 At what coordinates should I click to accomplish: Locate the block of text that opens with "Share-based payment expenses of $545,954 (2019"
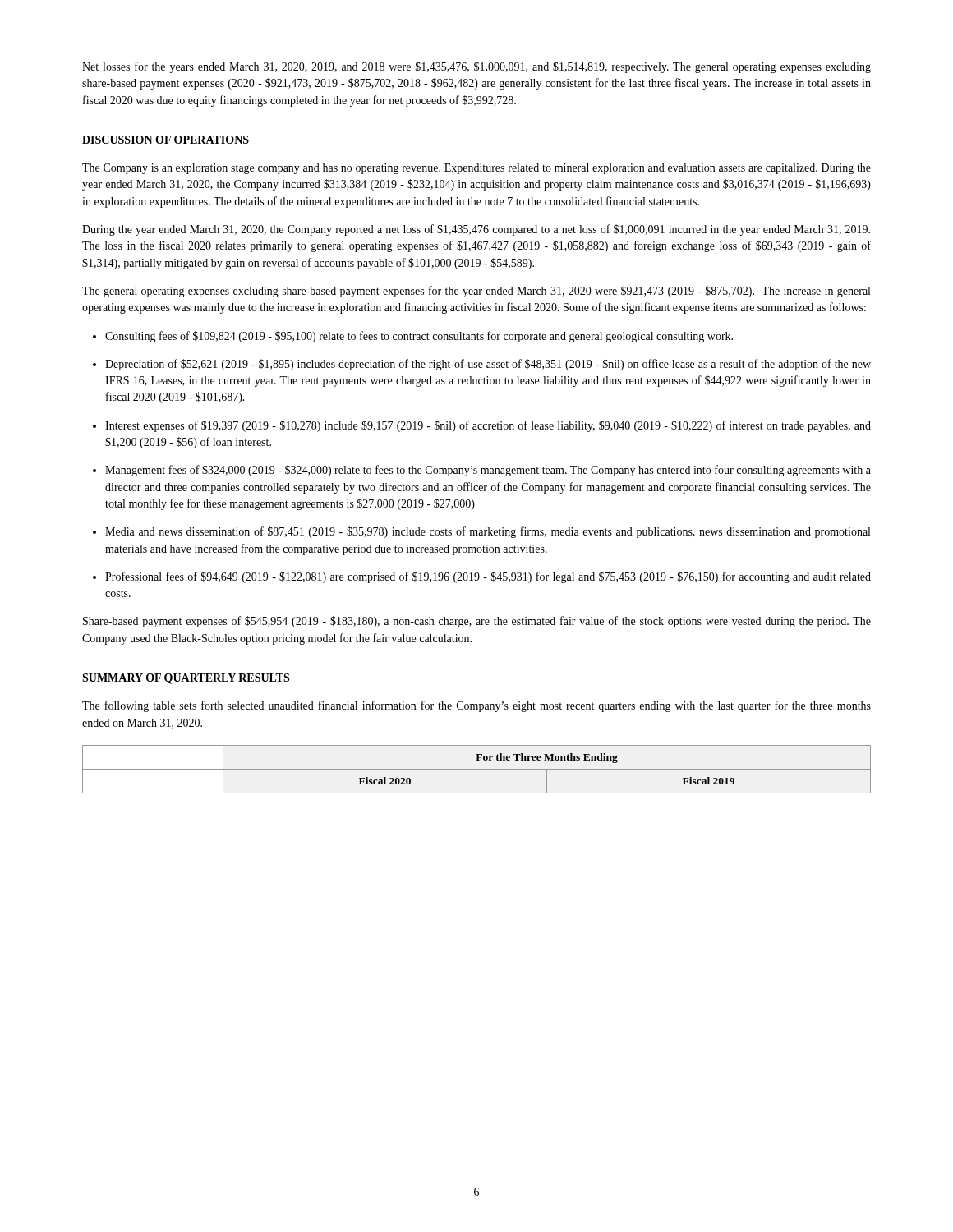[x=476, y=631]
